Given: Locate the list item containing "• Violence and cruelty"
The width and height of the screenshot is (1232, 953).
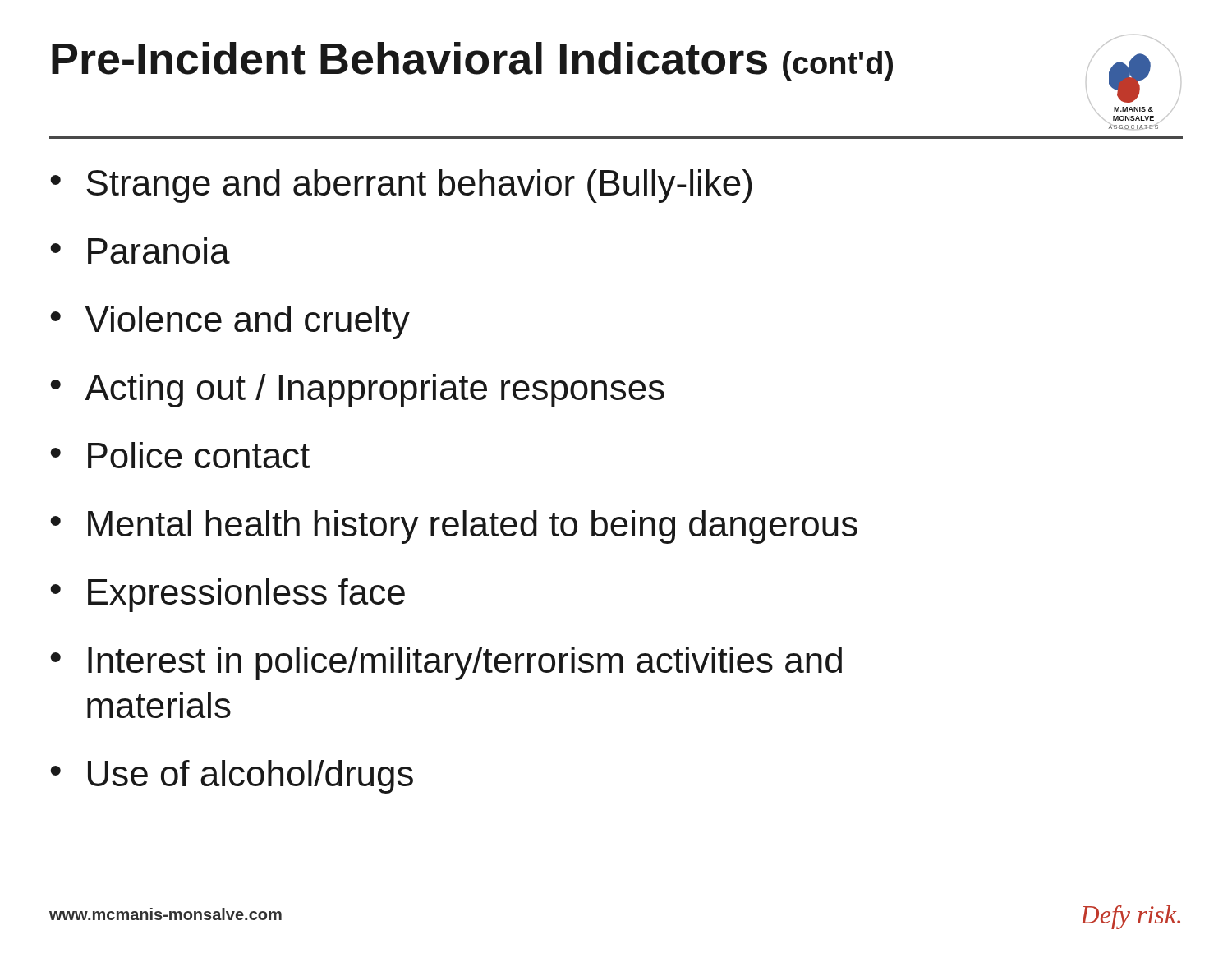Looking at the screenshot, I should (230, 319).
